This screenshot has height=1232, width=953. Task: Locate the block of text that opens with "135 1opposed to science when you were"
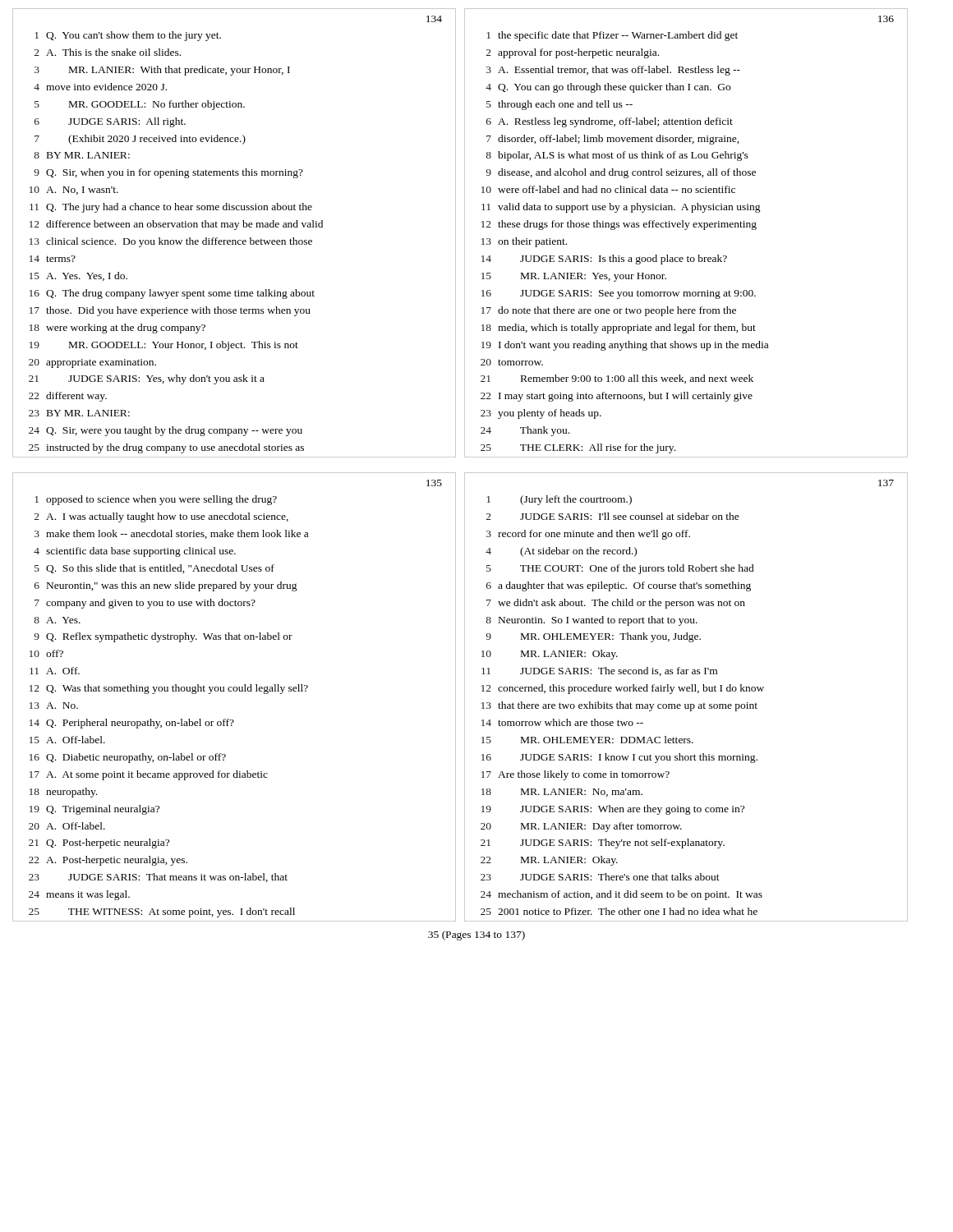coord(234,697)
